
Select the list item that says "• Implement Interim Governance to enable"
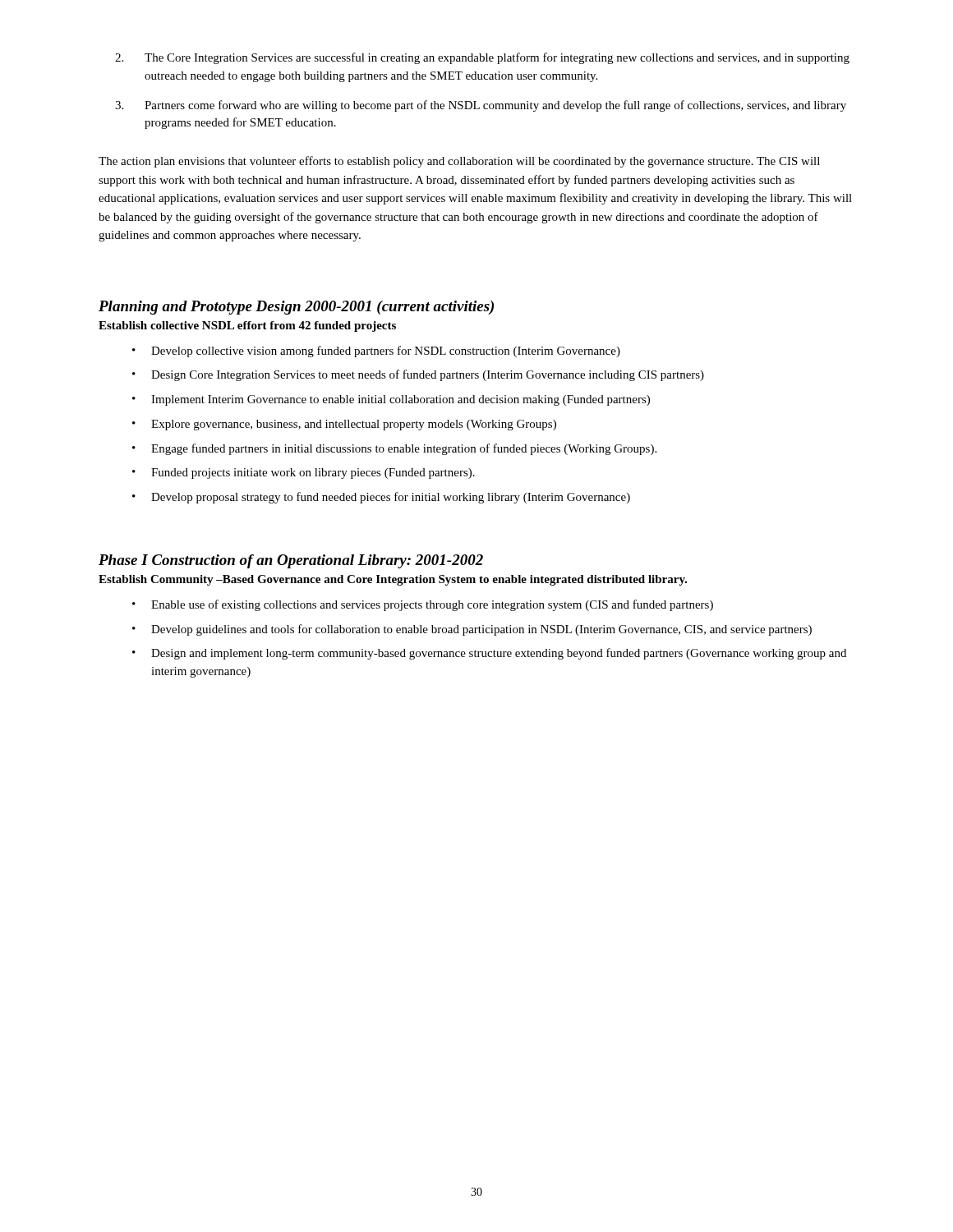pos(493,400)
